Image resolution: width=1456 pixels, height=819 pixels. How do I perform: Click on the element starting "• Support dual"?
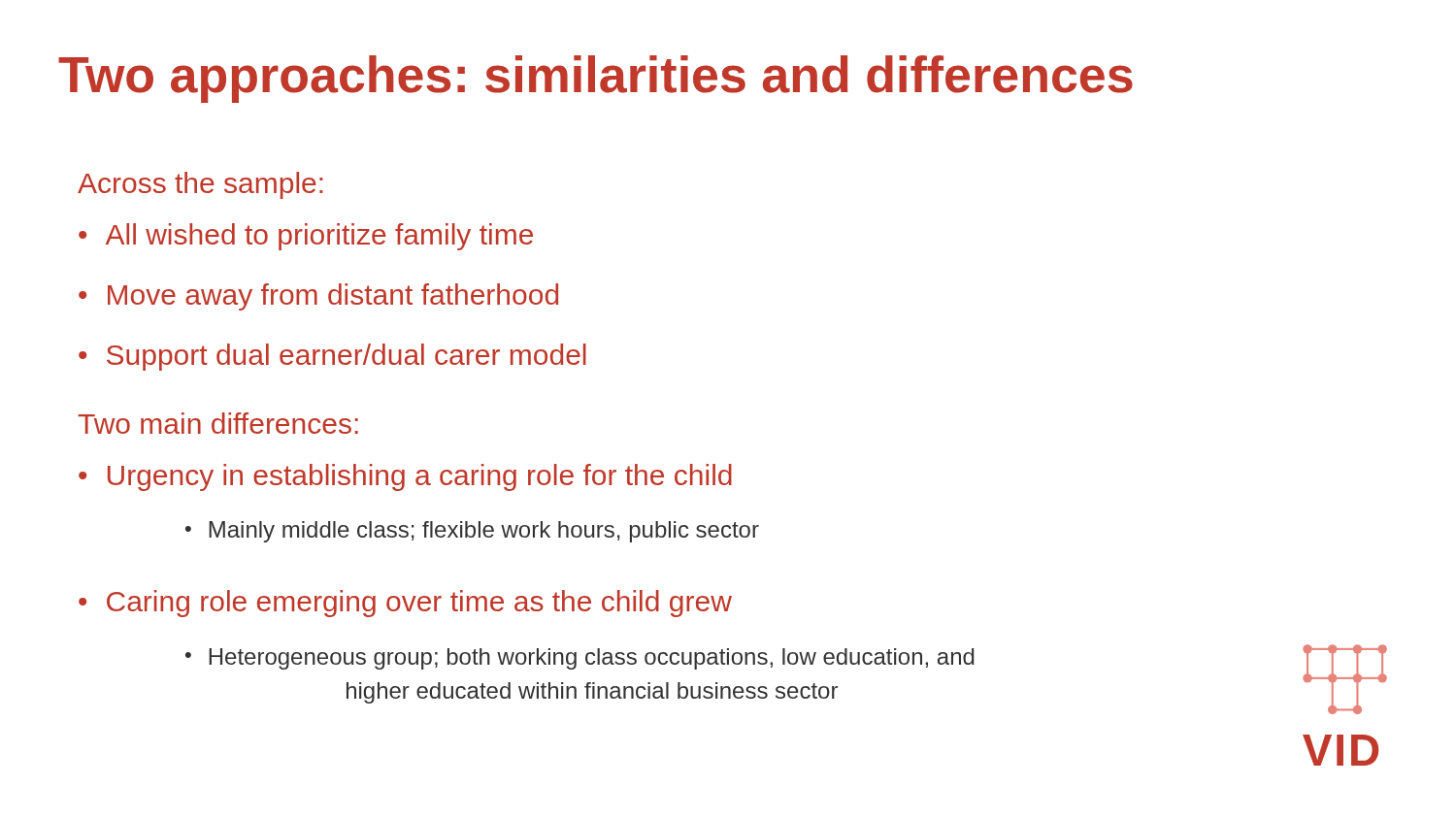tap(333, 355)
